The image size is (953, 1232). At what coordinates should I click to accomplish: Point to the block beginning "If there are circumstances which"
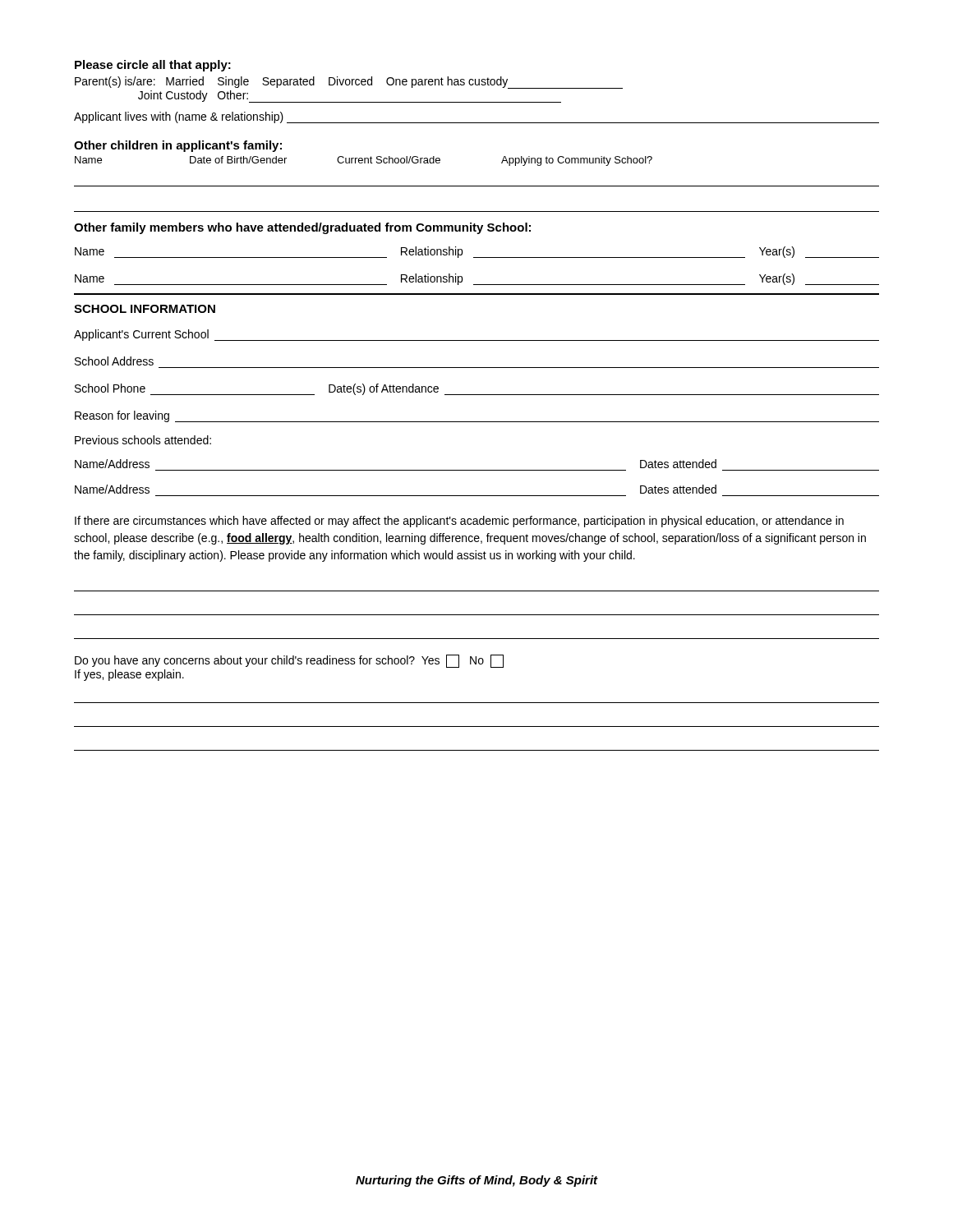pos(470,538)
